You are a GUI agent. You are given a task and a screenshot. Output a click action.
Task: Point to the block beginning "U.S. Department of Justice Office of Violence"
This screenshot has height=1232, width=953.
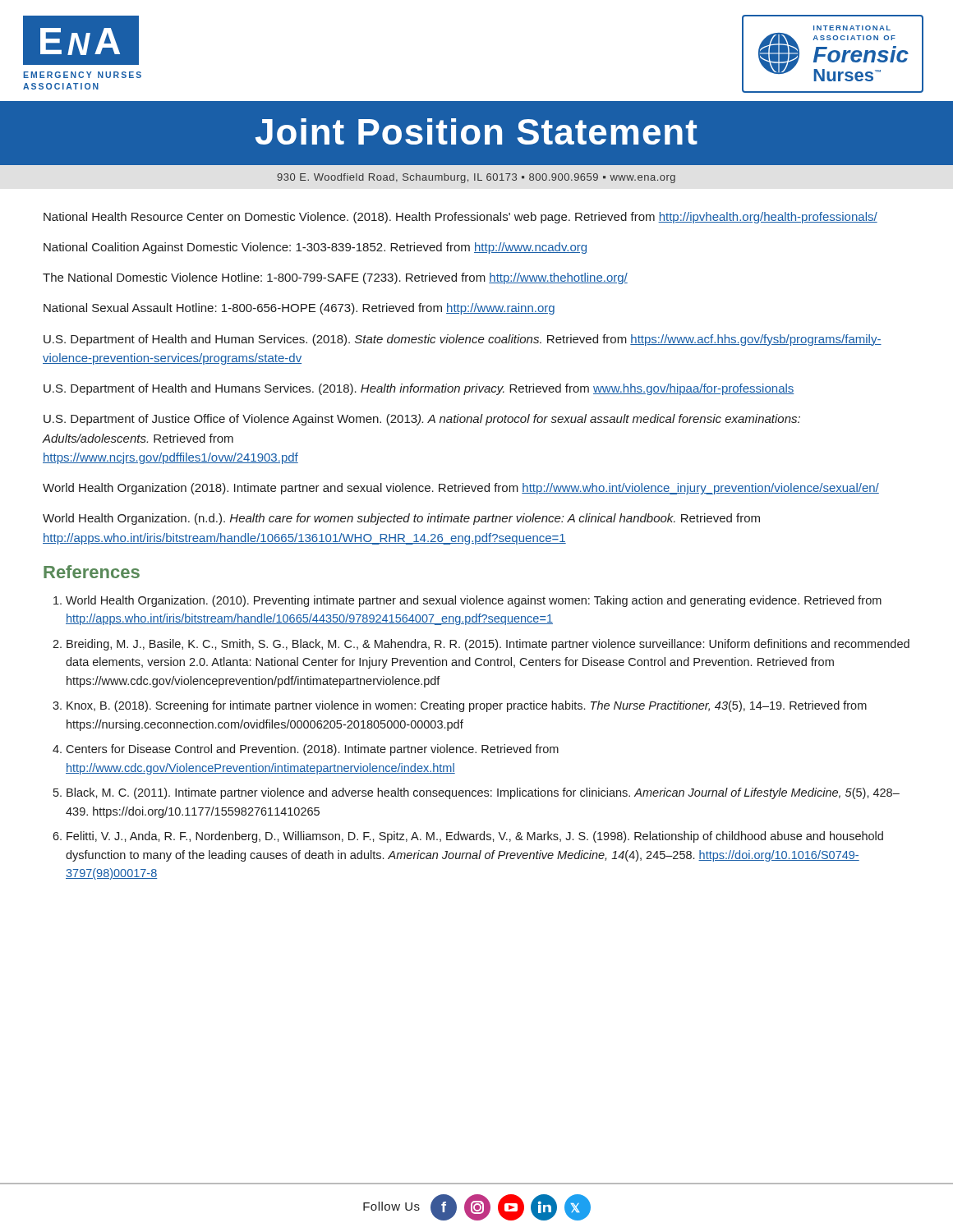[422, 420]
